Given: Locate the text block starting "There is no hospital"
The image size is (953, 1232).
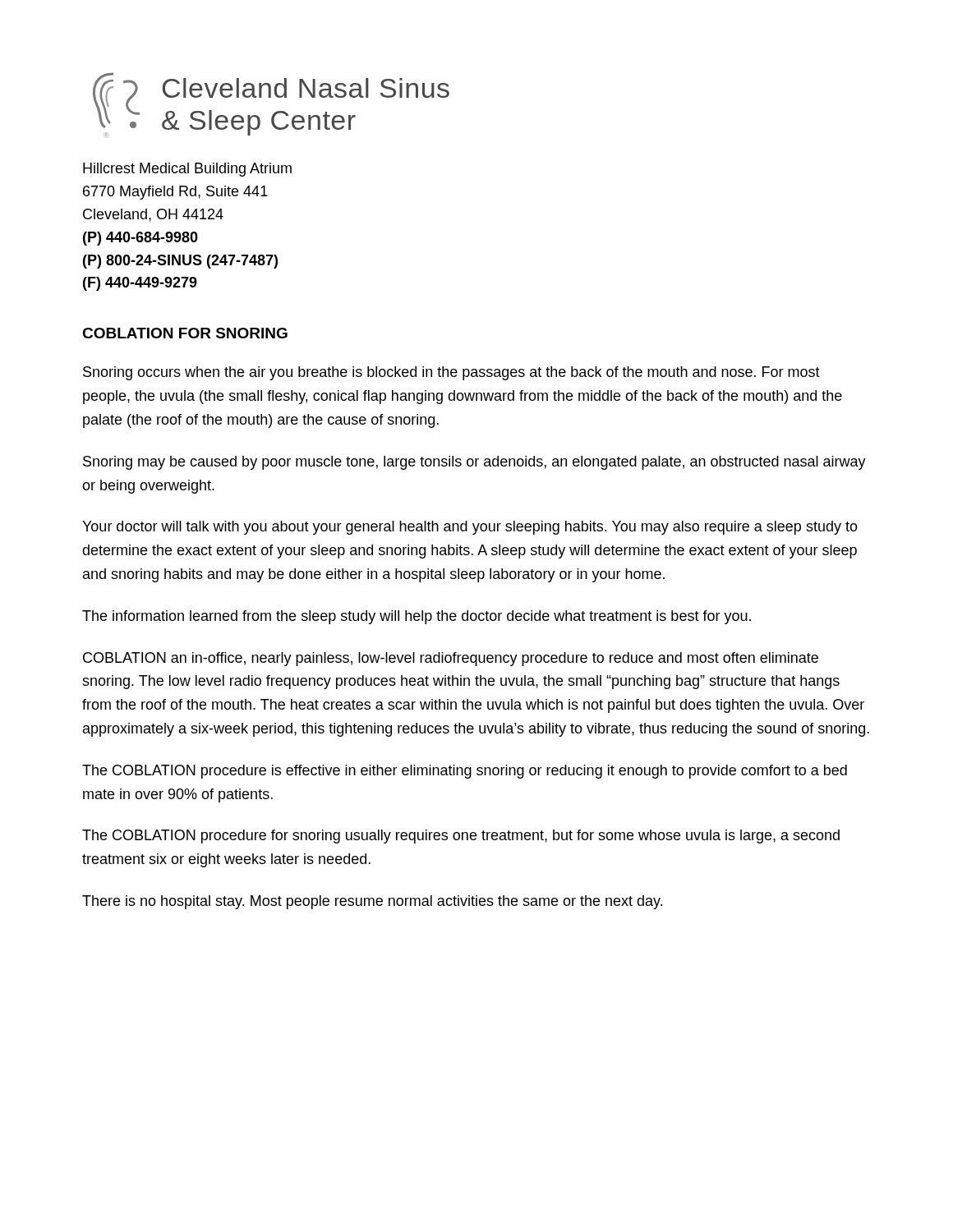Looking at the screenshot, I should pos(373,901).
